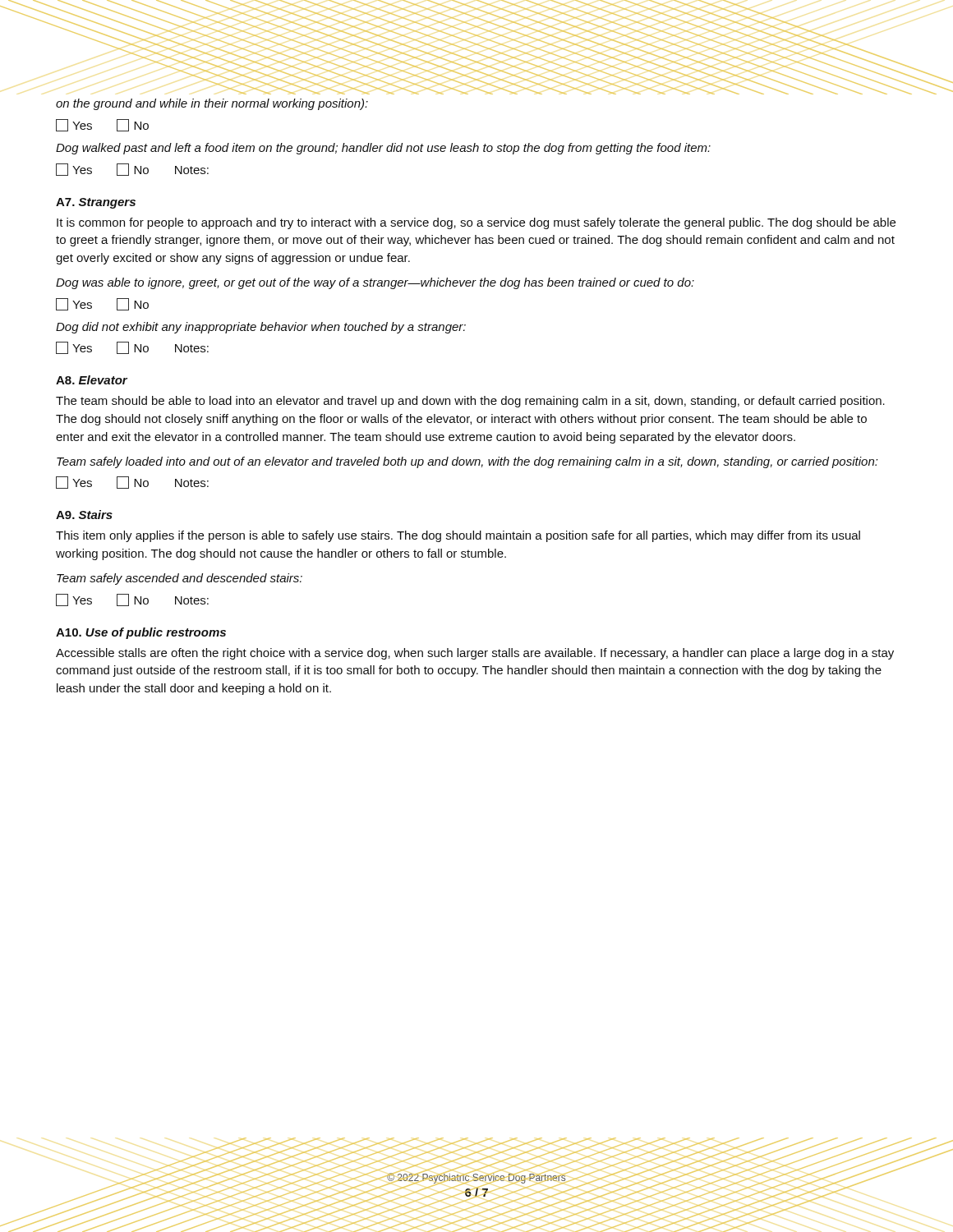Click on the element starting "Dog did not exhibit any inappropriate"
Screen dimensions: 1232x953
(476, 326)
